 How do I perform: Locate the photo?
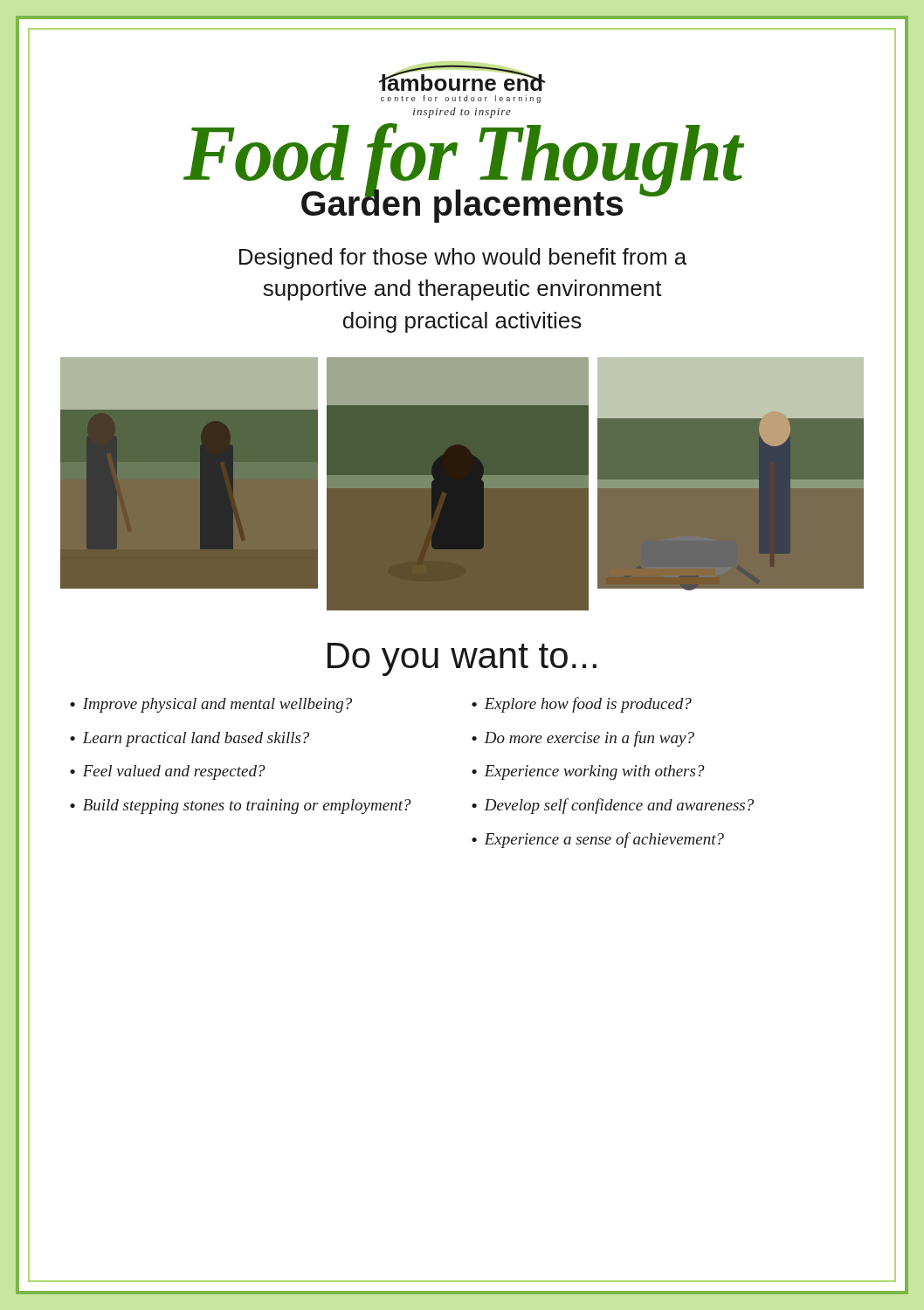pos(462,484)
